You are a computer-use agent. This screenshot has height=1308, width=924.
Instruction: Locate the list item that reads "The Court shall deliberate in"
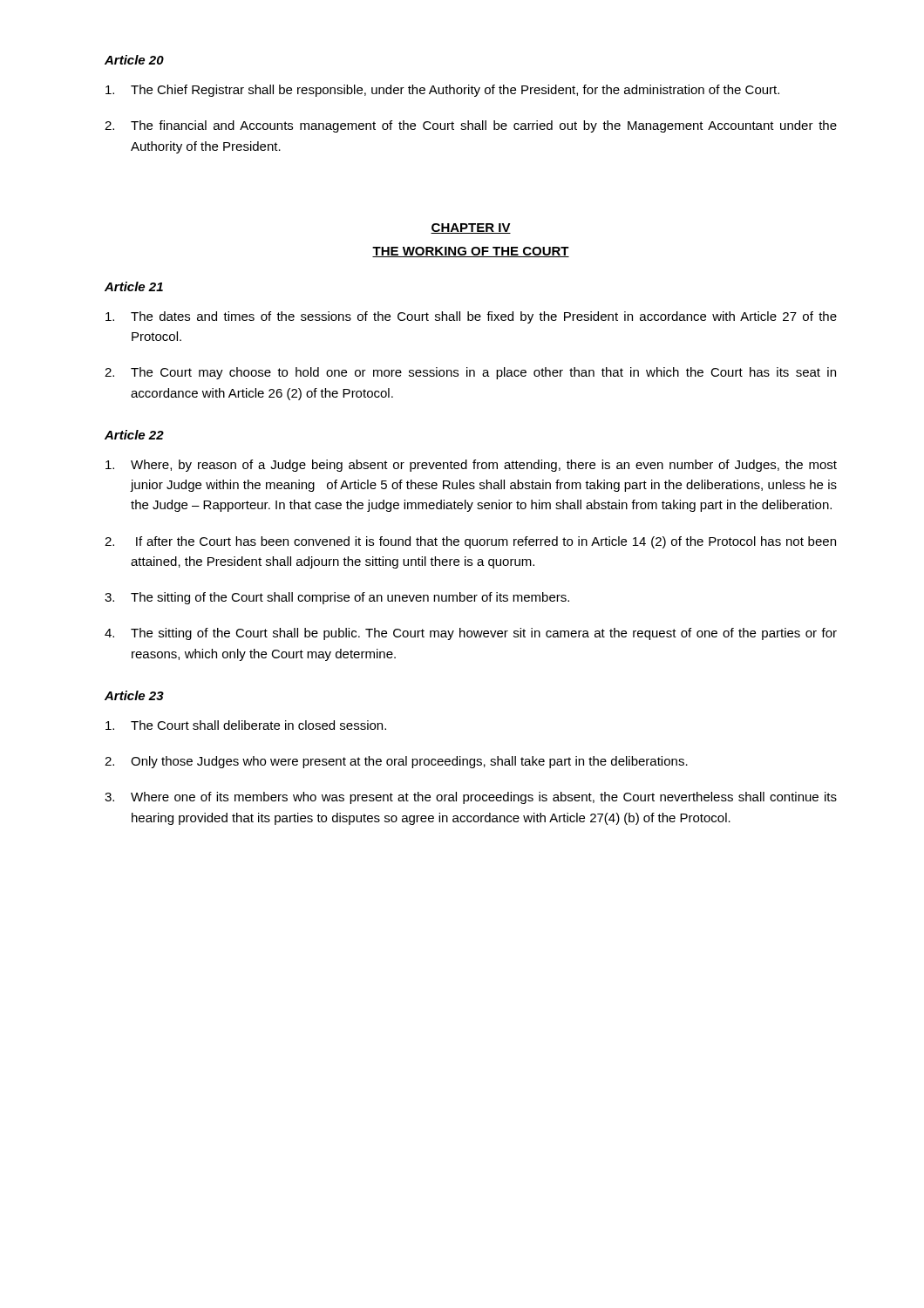tap(246, 725)
